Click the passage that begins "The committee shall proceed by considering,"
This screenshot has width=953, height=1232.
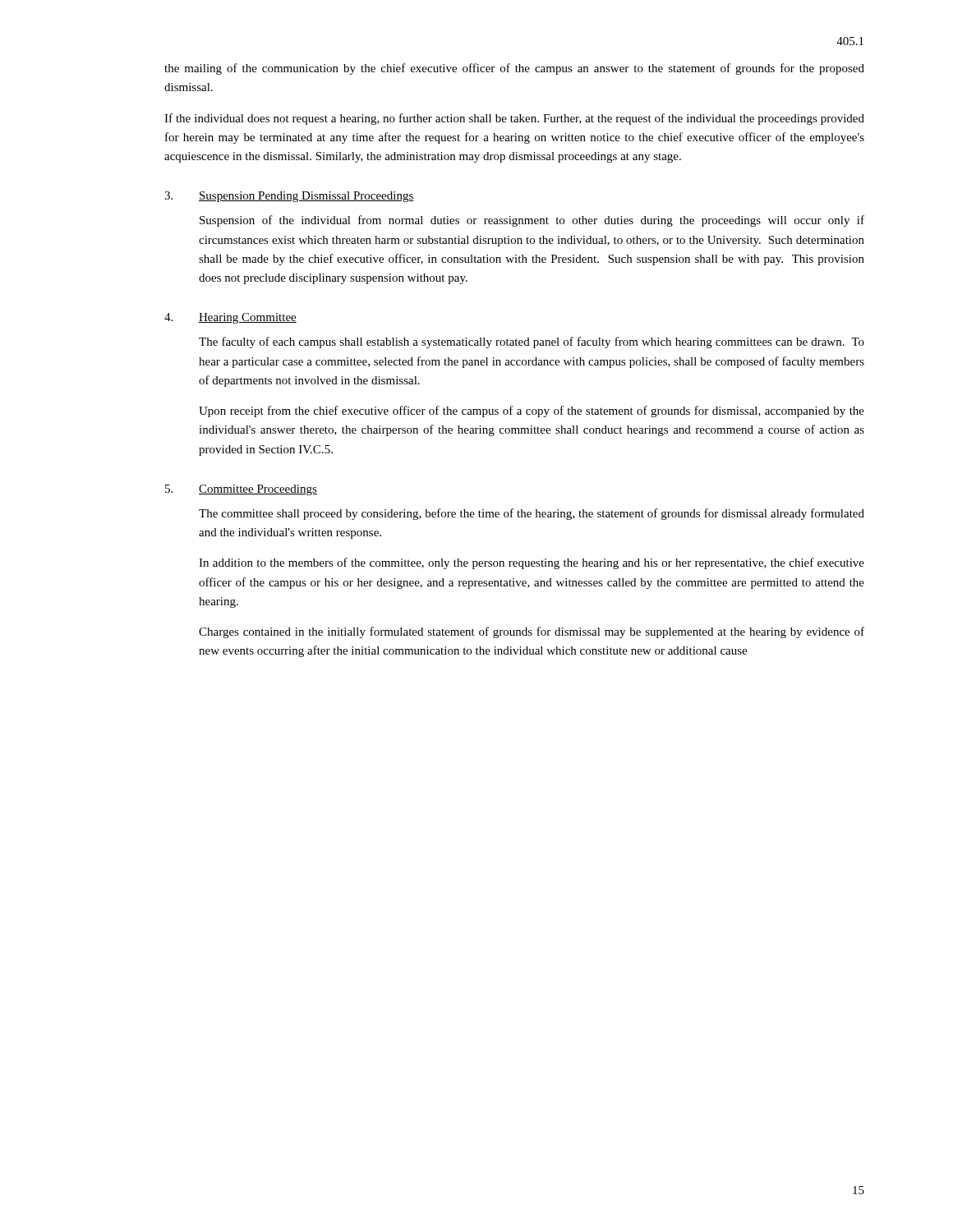point(532,523)
